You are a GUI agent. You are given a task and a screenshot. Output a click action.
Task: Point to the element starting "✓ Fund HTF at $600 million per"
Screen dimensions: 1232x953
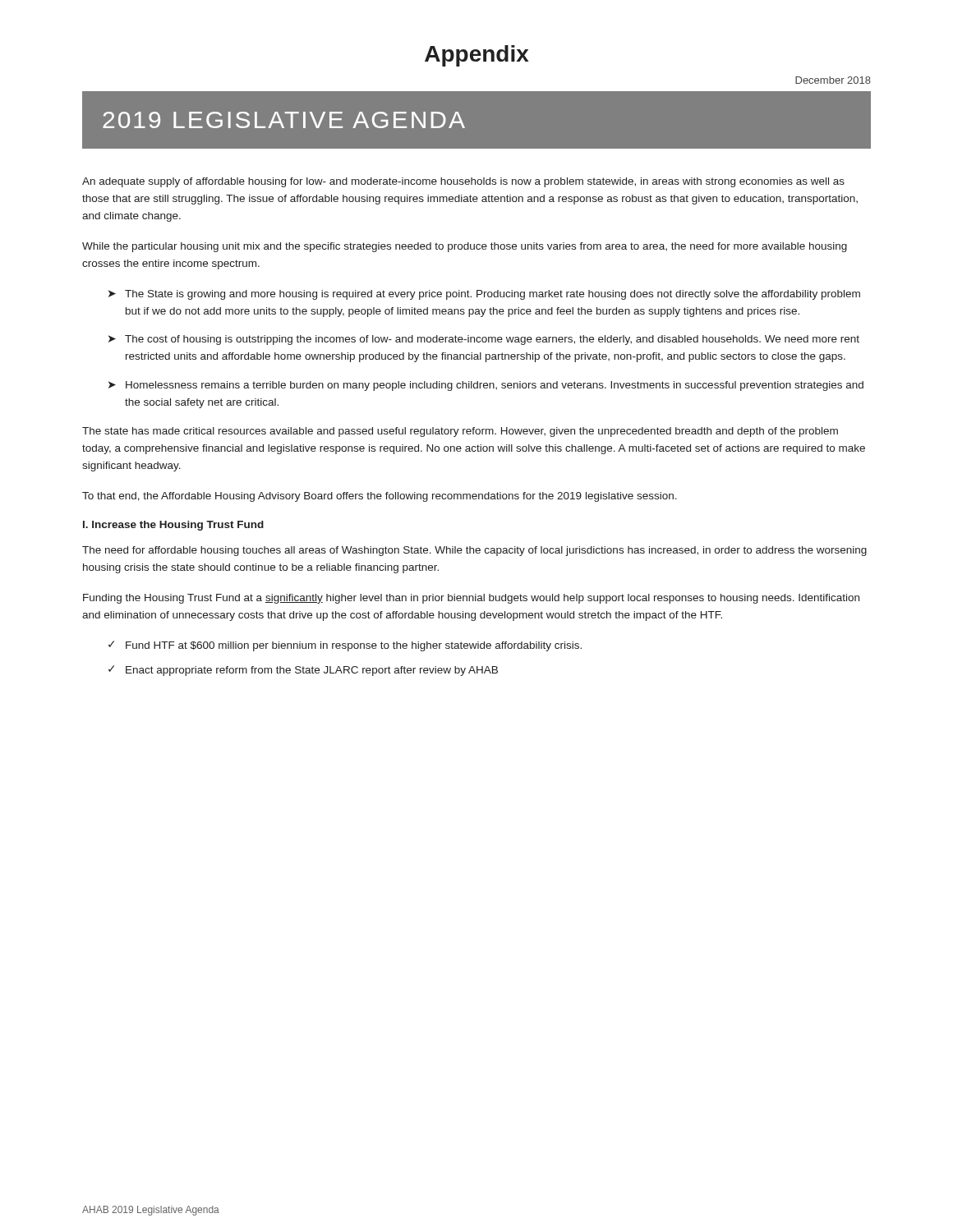[x=345, y=646]
